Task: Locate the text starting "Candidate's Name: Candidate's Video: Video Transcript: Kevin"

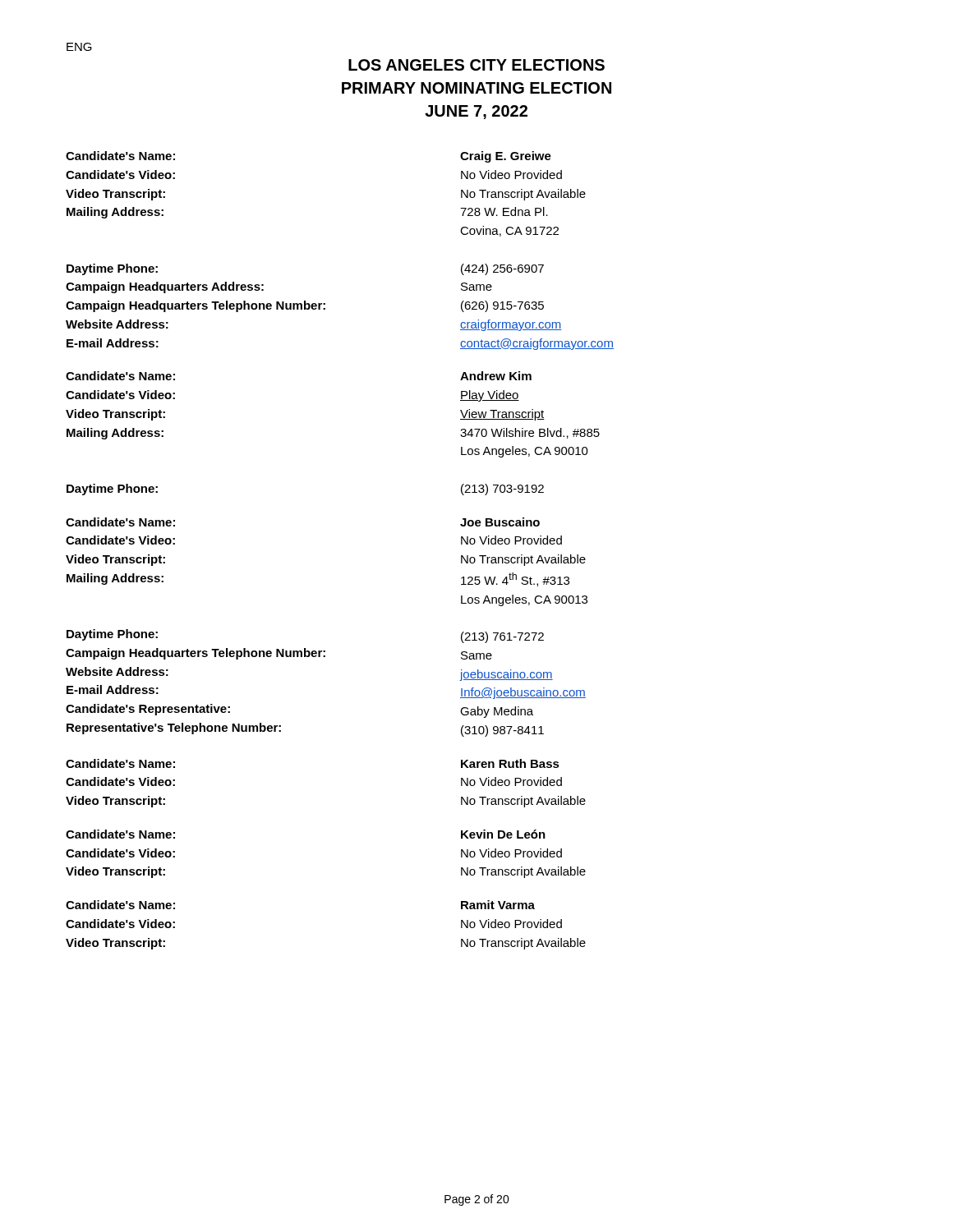Action: pos(476,853)
